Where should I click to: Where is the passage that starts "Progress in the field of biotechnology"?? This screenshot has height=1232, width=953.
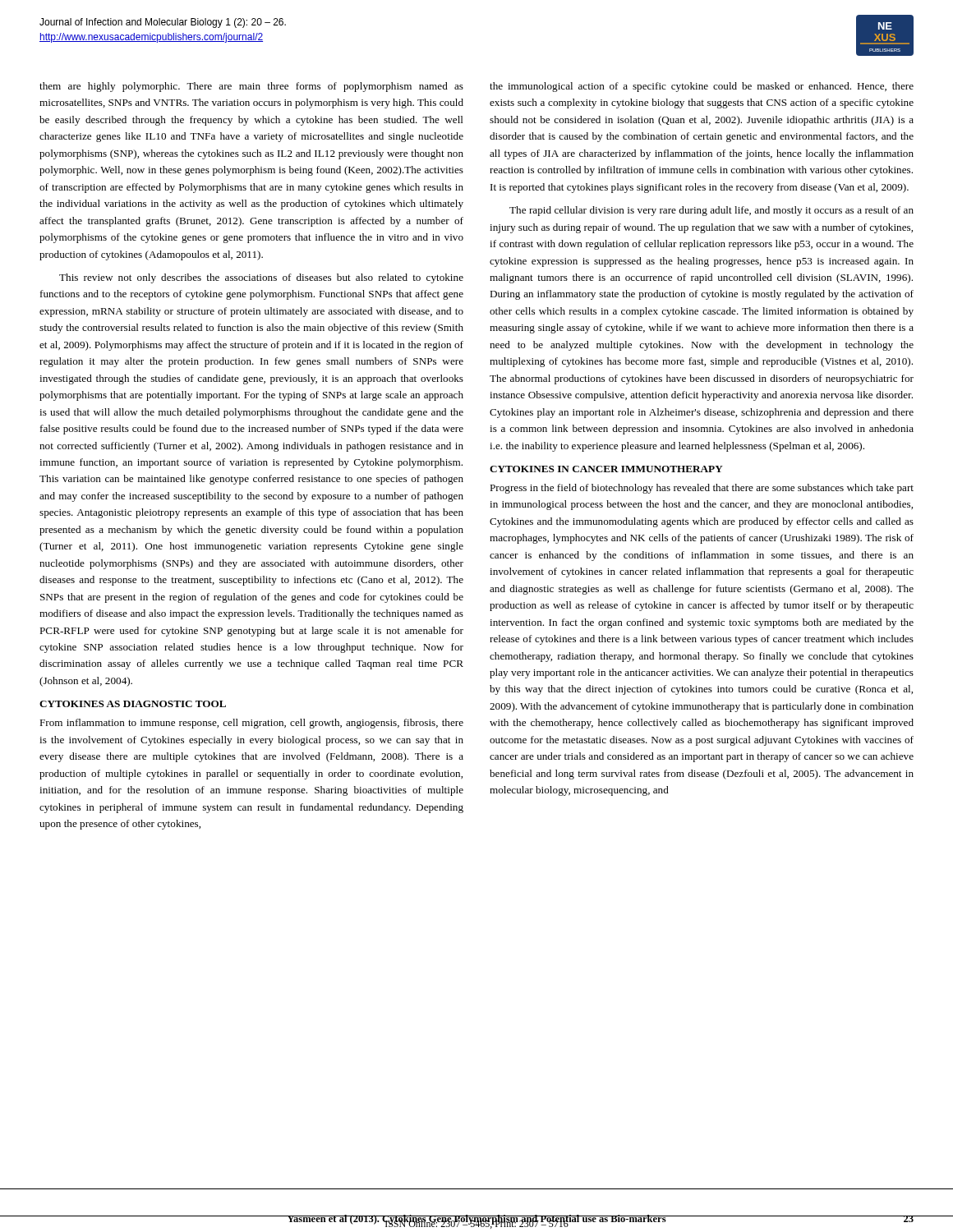tap(702, 639)
